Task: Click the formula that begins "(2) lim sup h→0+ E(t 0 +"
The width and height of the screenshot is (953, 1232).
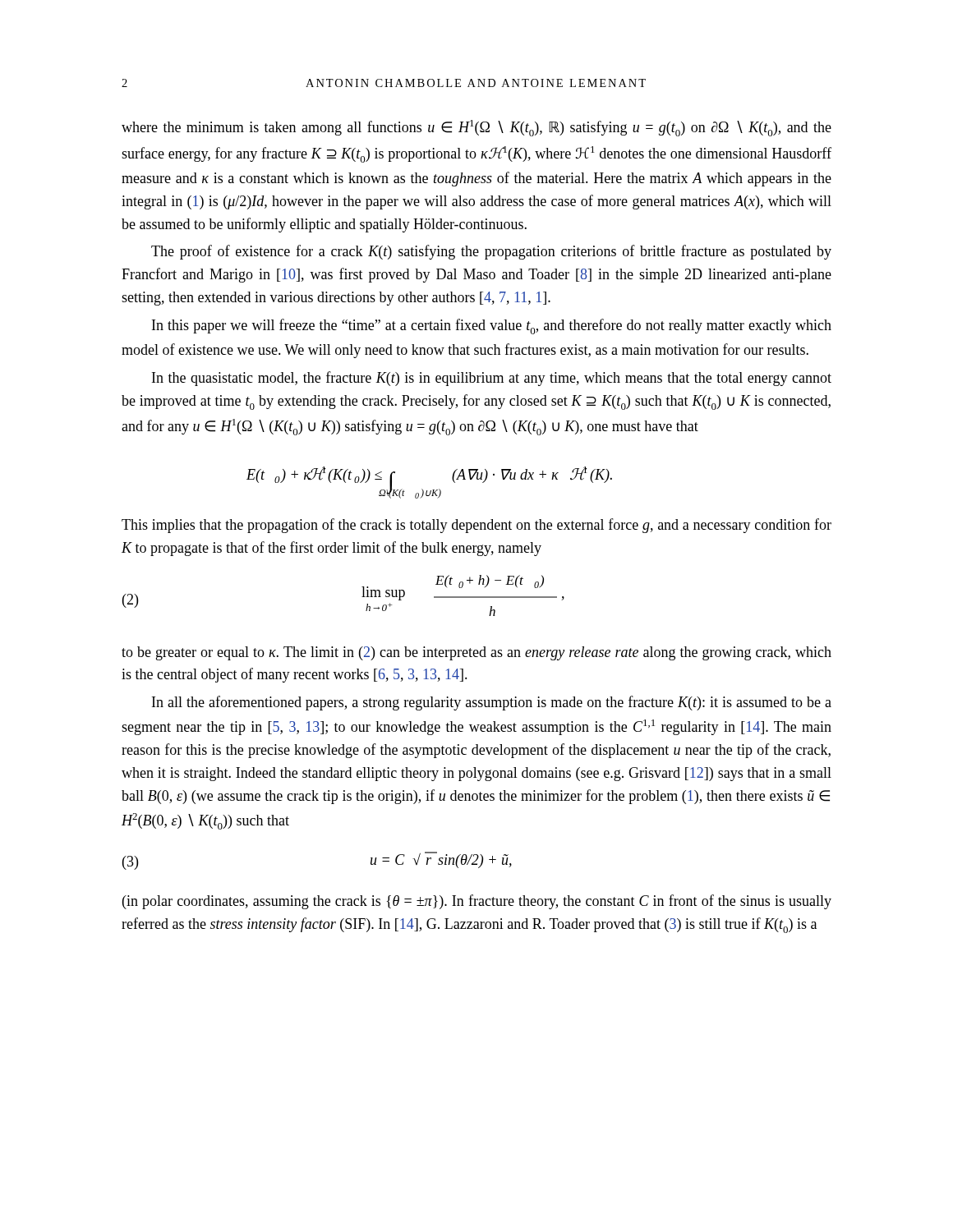Action: click(357, 601)
